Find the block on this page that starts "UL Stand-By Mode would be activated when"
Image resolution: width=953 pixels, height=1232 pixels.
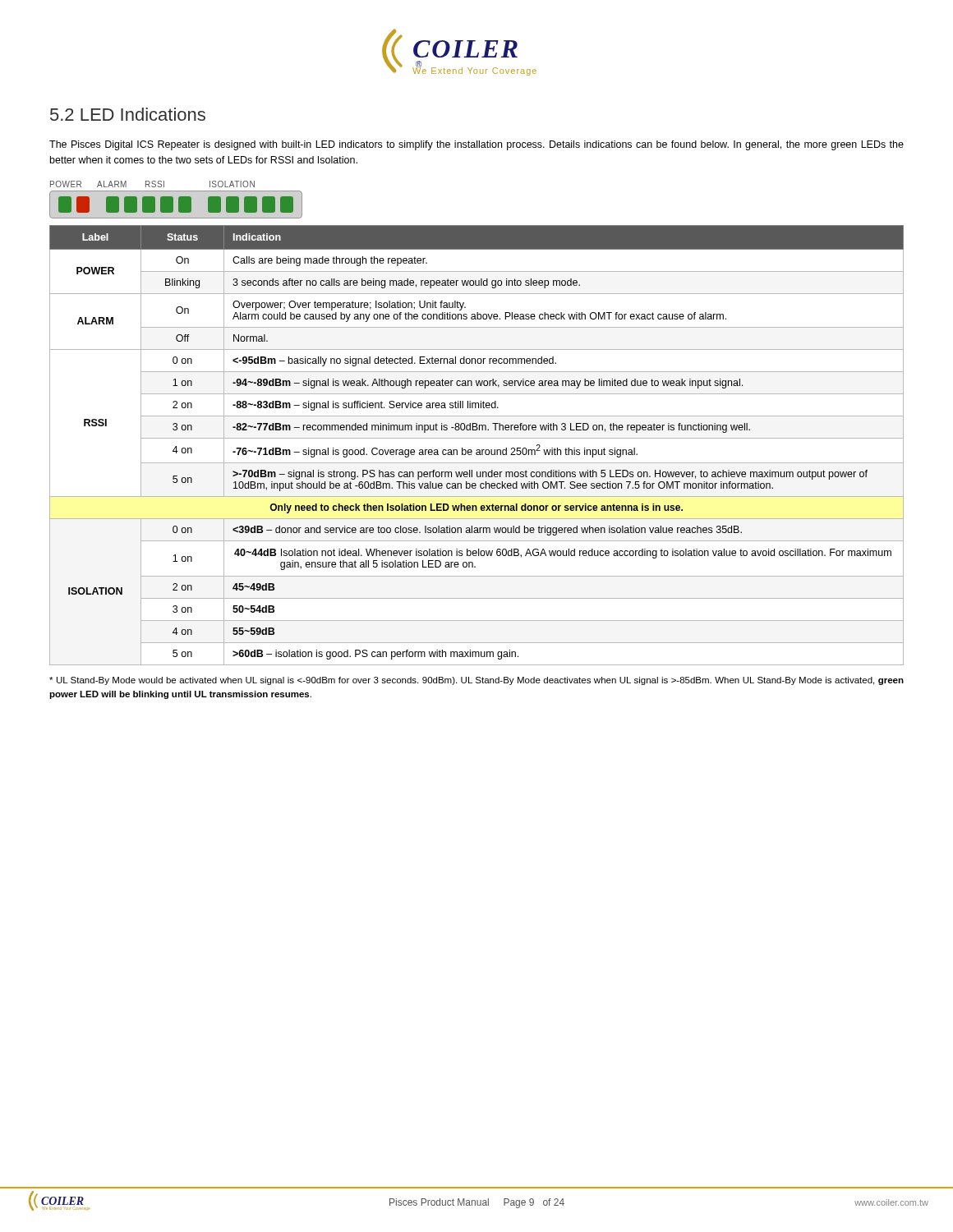[x=476, y=687]
